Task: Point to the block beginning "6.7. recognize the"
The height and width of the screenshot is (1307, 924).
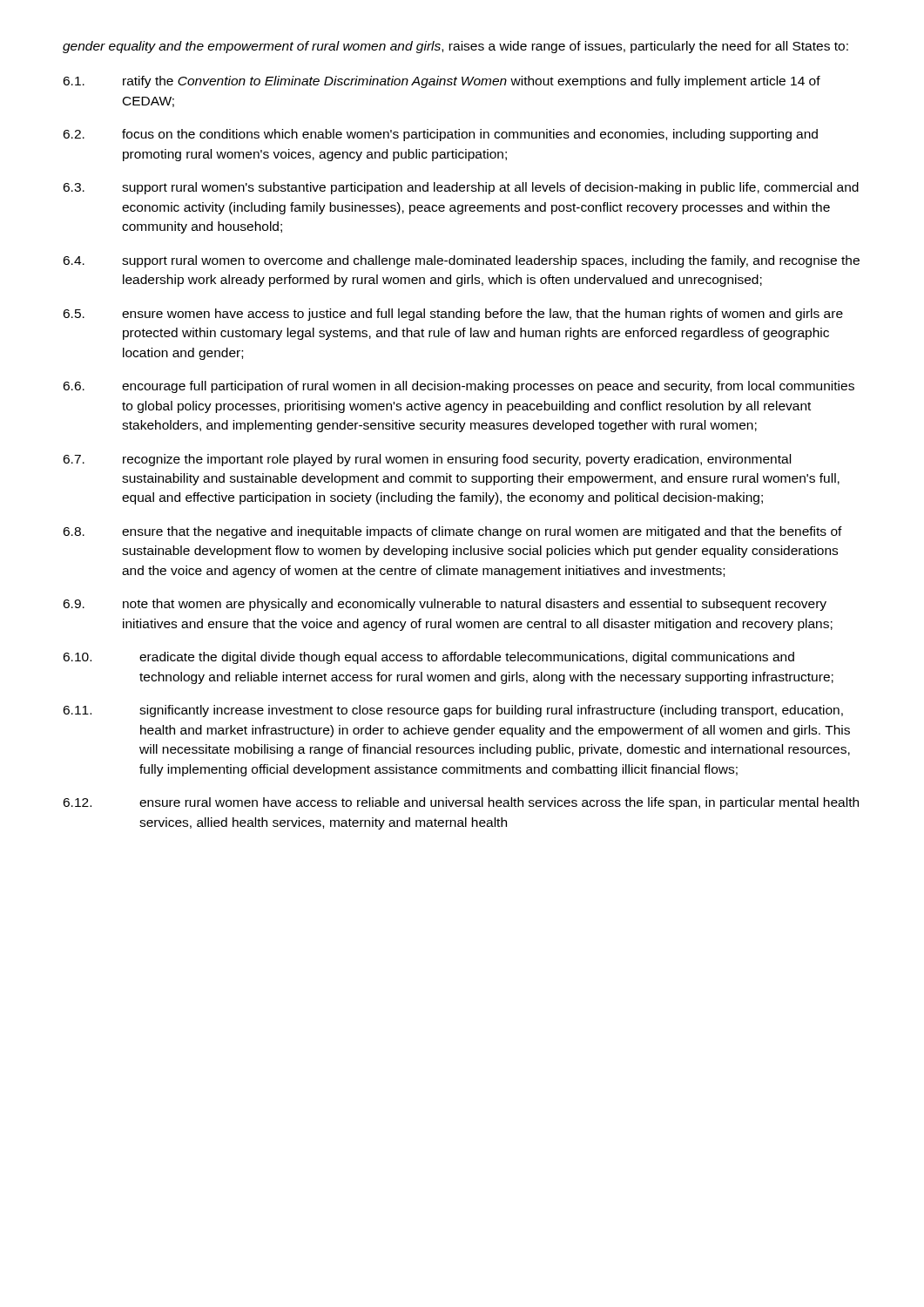Action: (462, 479)
